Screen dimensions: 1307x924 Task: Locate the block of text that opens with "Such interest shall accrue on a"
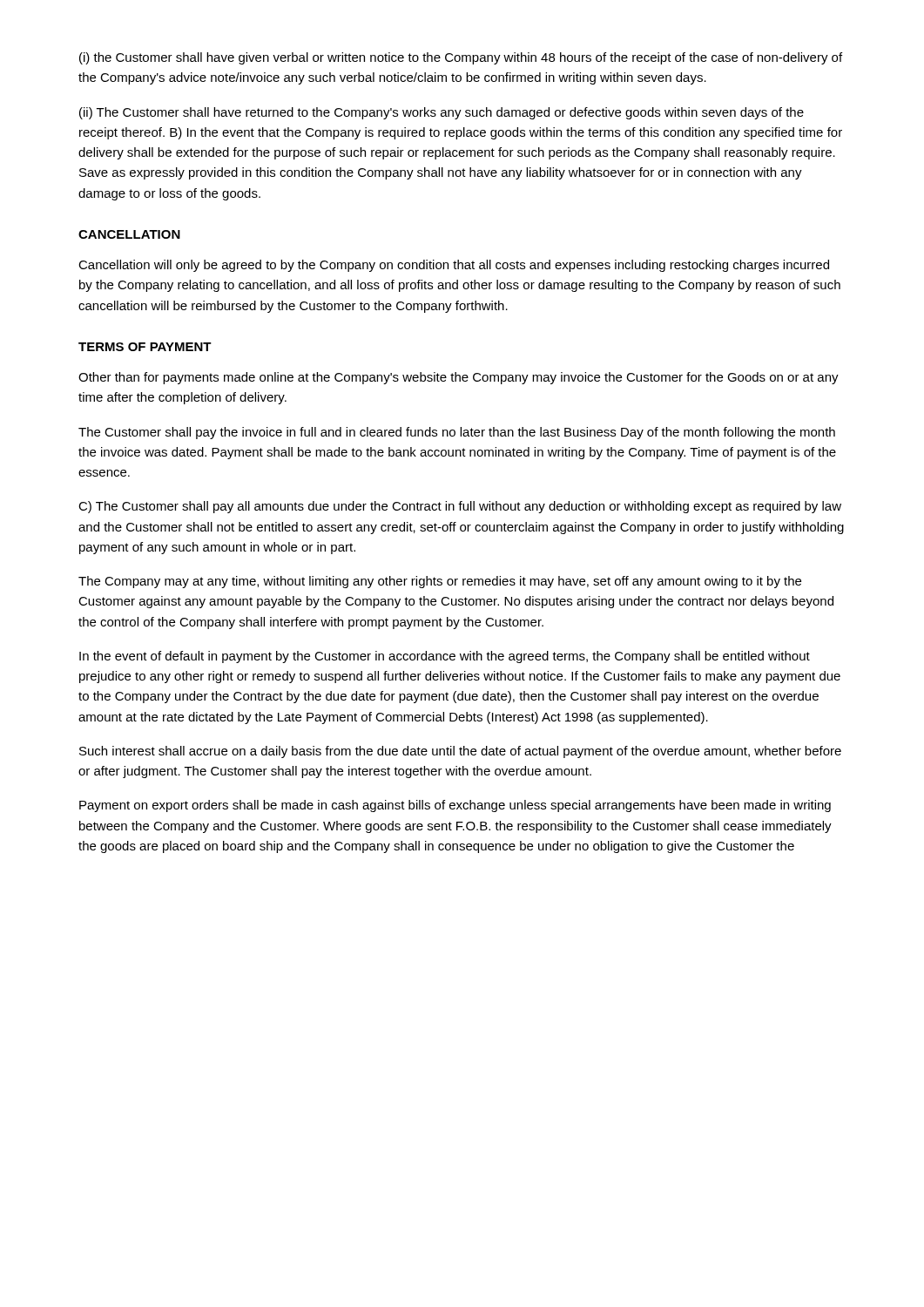(x=460, y=761)
